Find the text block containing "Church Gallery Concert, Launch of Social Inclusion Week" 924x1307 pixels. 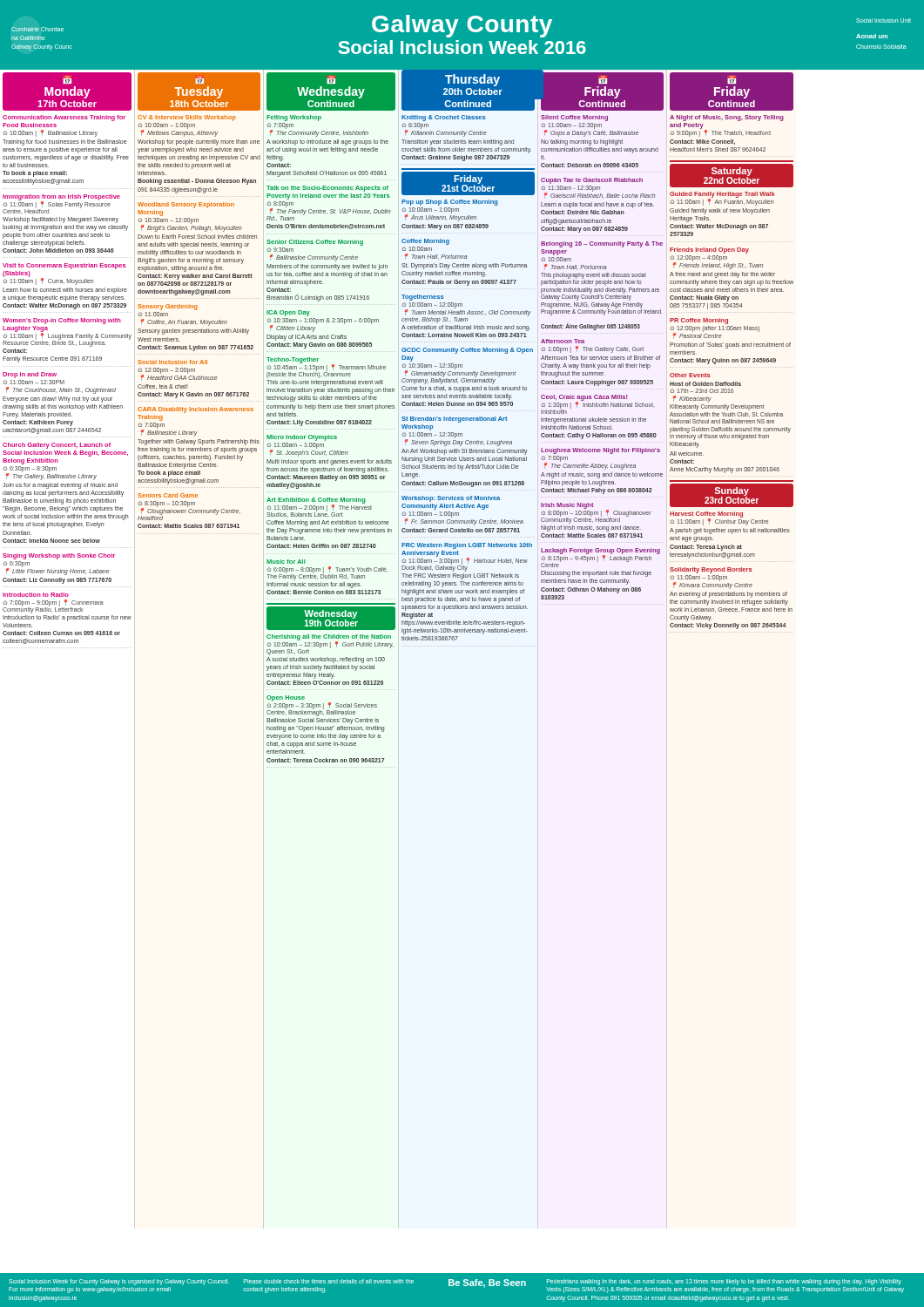point(67,493)
